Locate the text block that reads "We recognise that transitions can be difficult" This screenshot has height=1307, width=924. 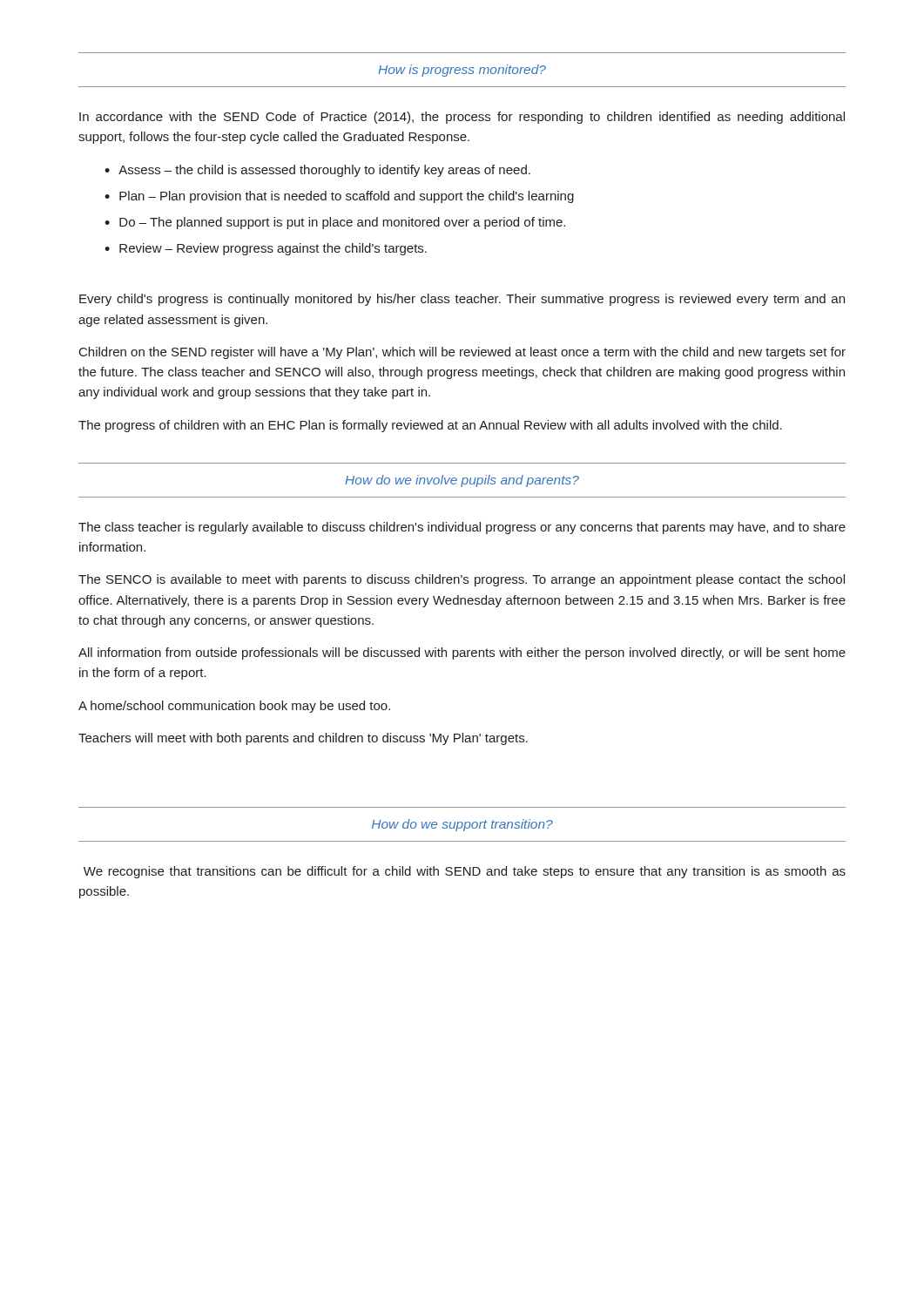click(x=462, y=881)
